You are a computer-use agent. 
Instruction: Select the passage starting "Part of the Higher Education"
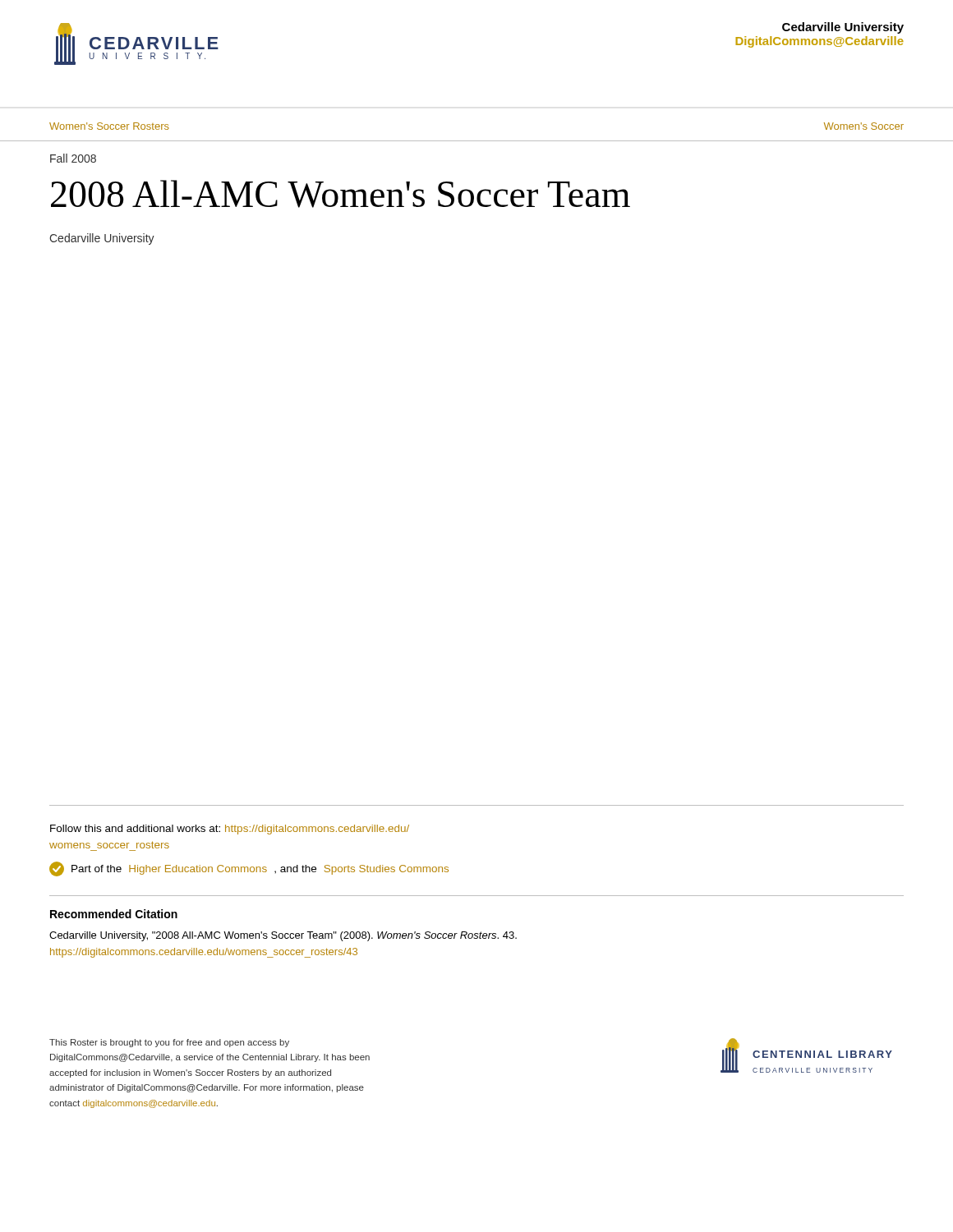(x=249, y=869)
